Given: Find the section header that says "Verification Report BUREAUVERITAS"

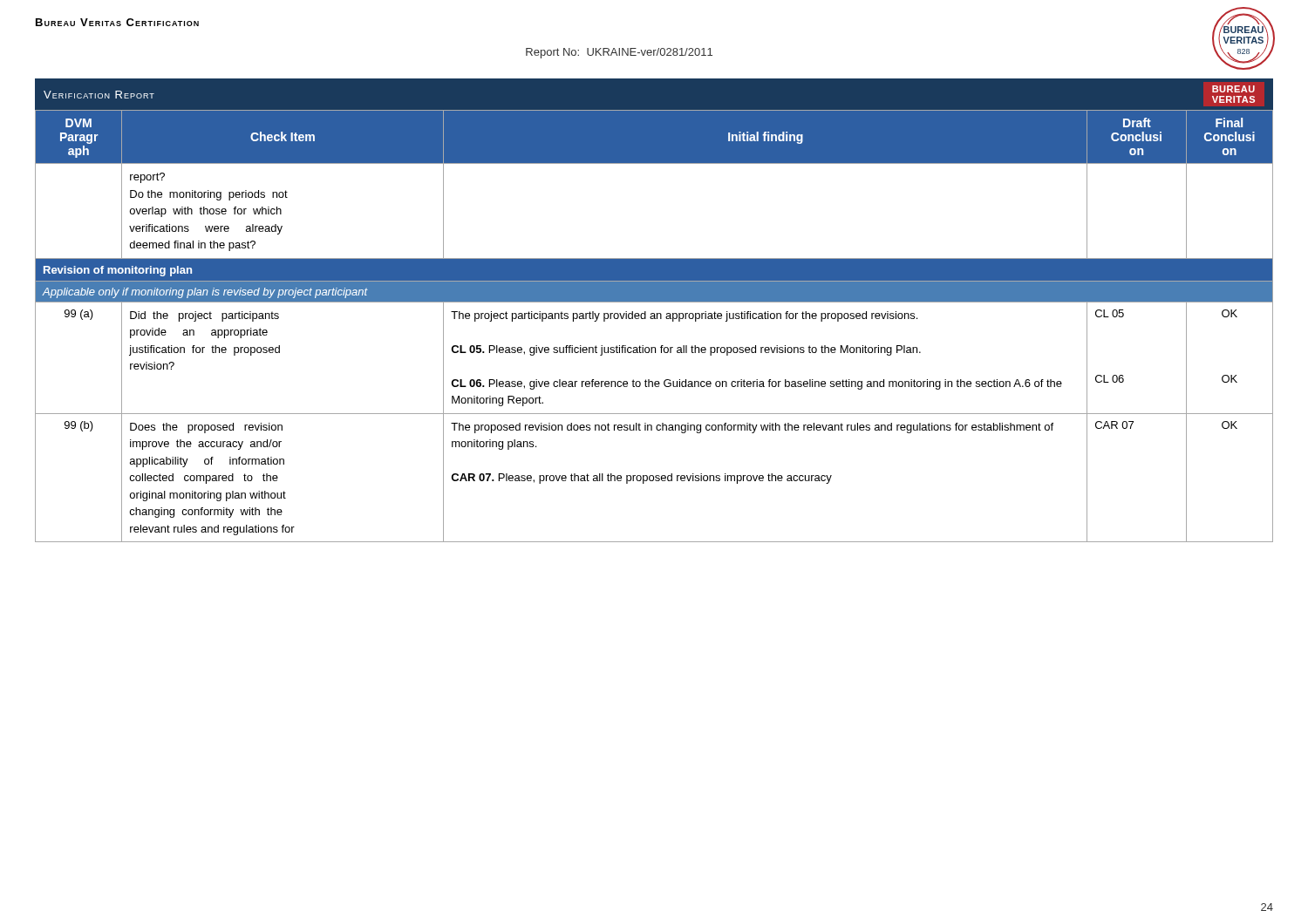Looking at the screenshot, I should pos(118,95).
